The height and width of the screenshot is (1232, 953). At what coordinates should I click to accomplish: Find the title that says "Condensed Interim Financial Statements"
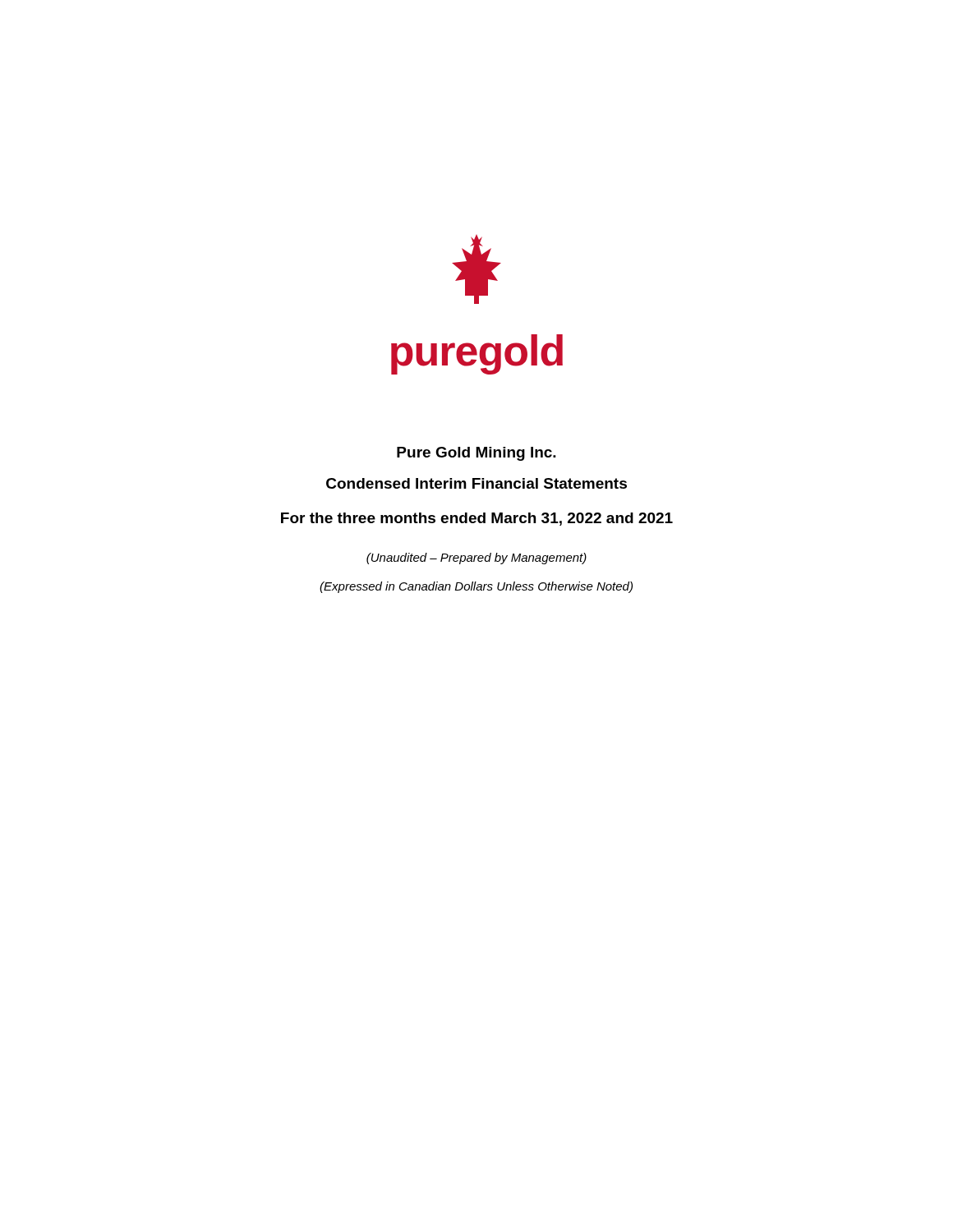pos(476,483)
